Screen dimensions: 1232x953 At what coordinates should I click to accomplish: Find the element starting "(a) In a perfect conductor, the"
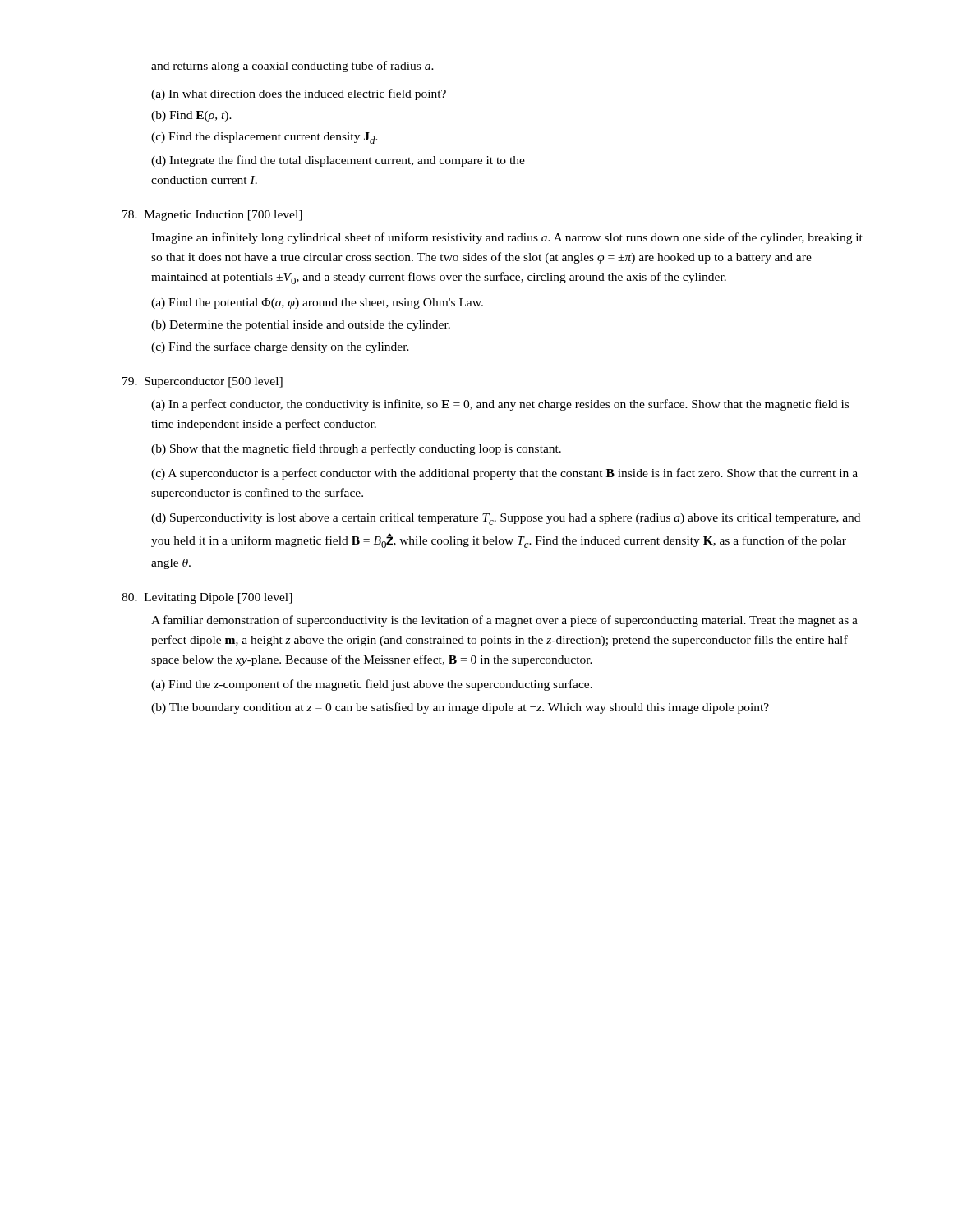click(x=500, y=414)
